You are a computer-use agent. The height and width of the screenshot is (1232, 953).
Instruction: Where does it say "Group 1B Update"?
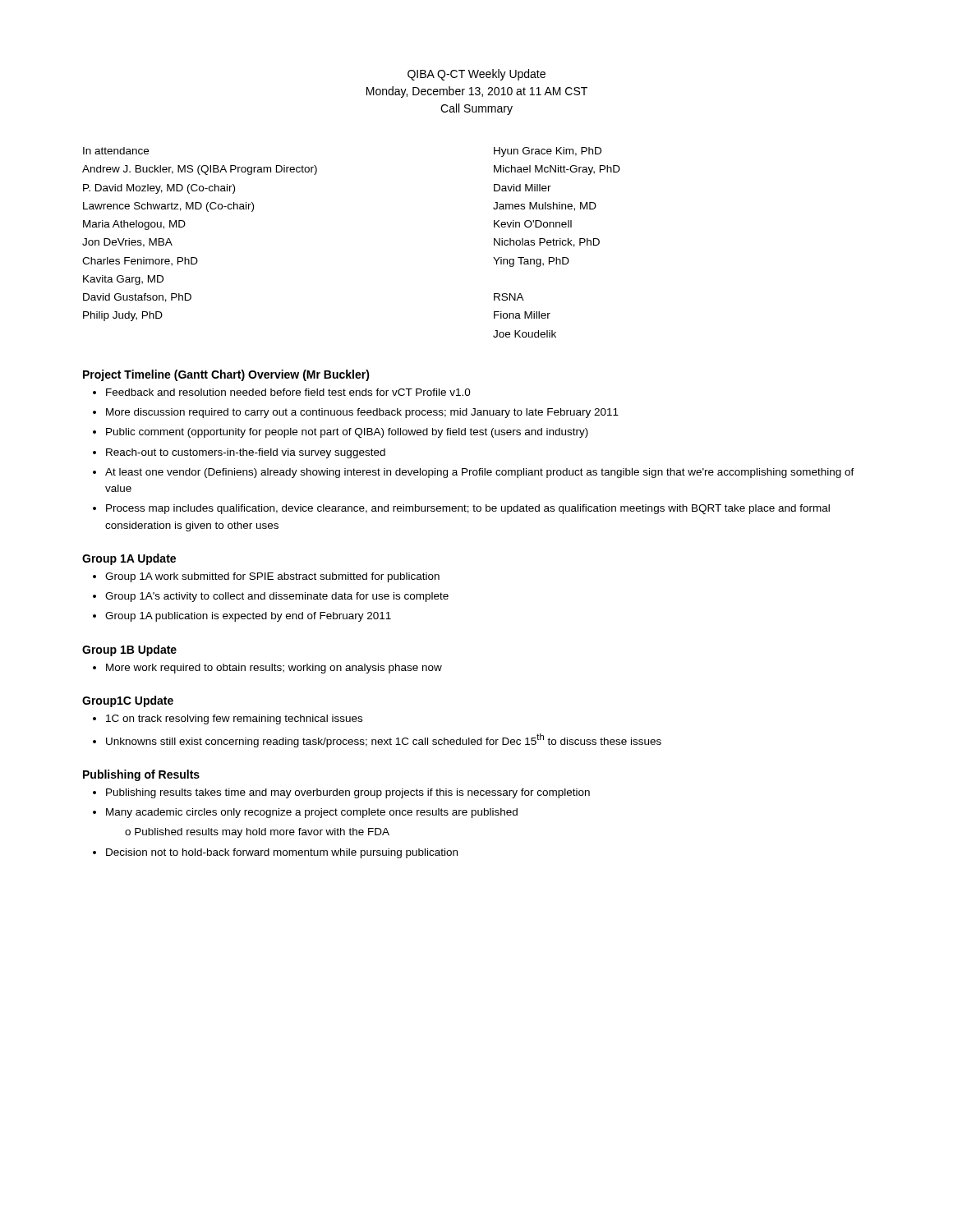point(129,649)
